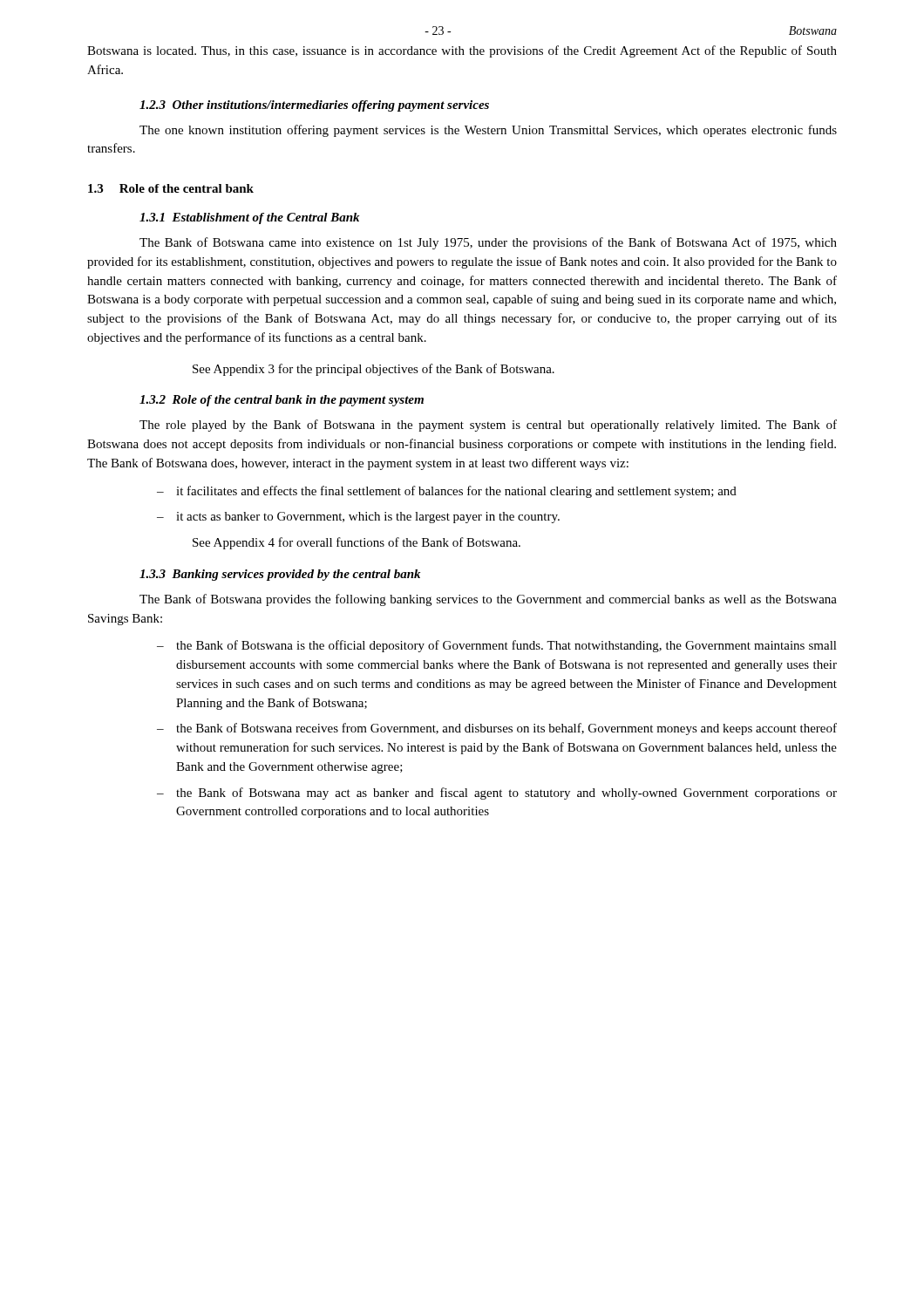Select the list item containing "– the Bank of Botswana is"
Viewport: 924px width, 1308px height.
(x=497, y=675)
